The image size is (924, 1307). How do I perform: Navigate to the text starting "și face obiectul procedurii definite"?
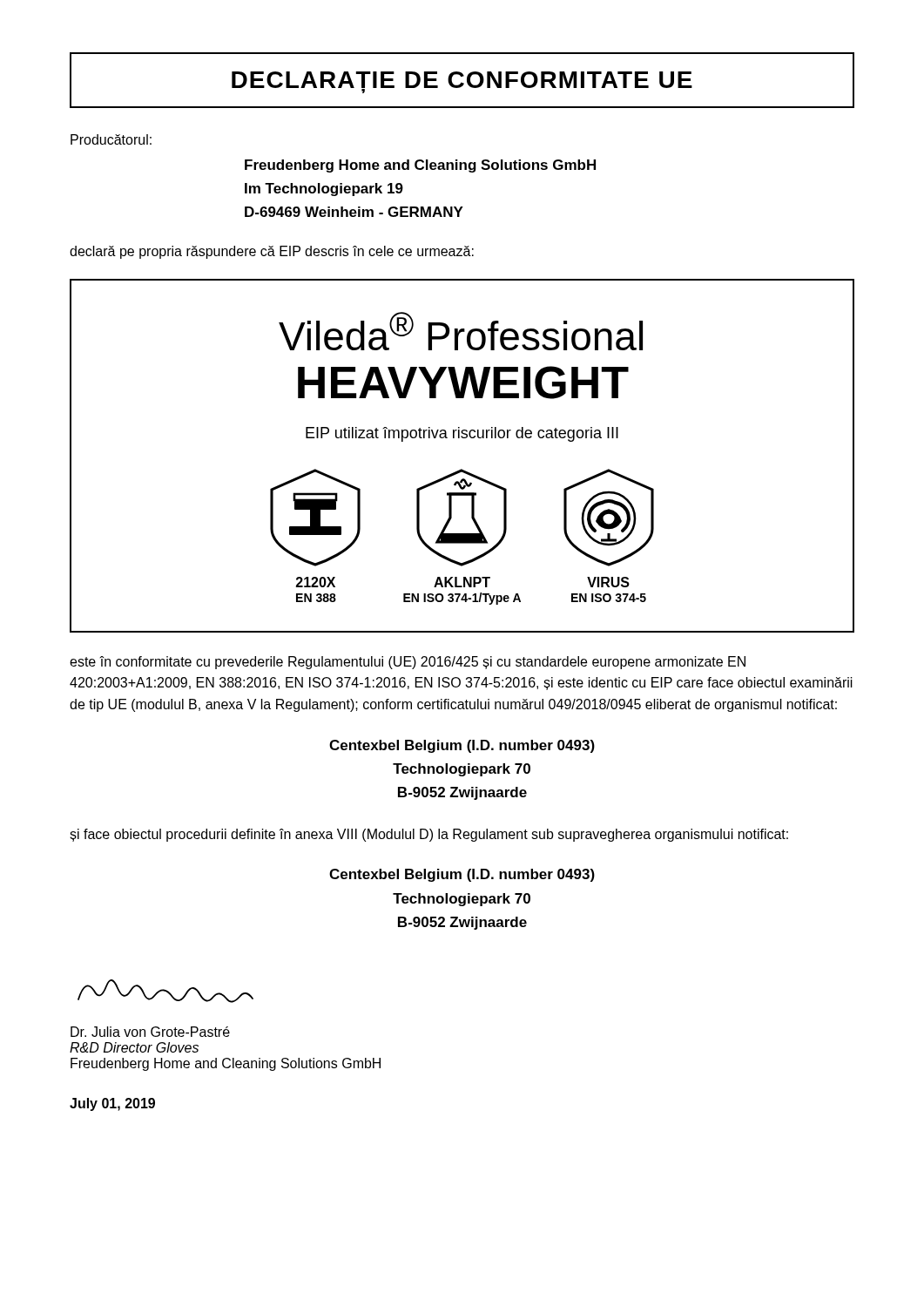[x=429, y=834]
